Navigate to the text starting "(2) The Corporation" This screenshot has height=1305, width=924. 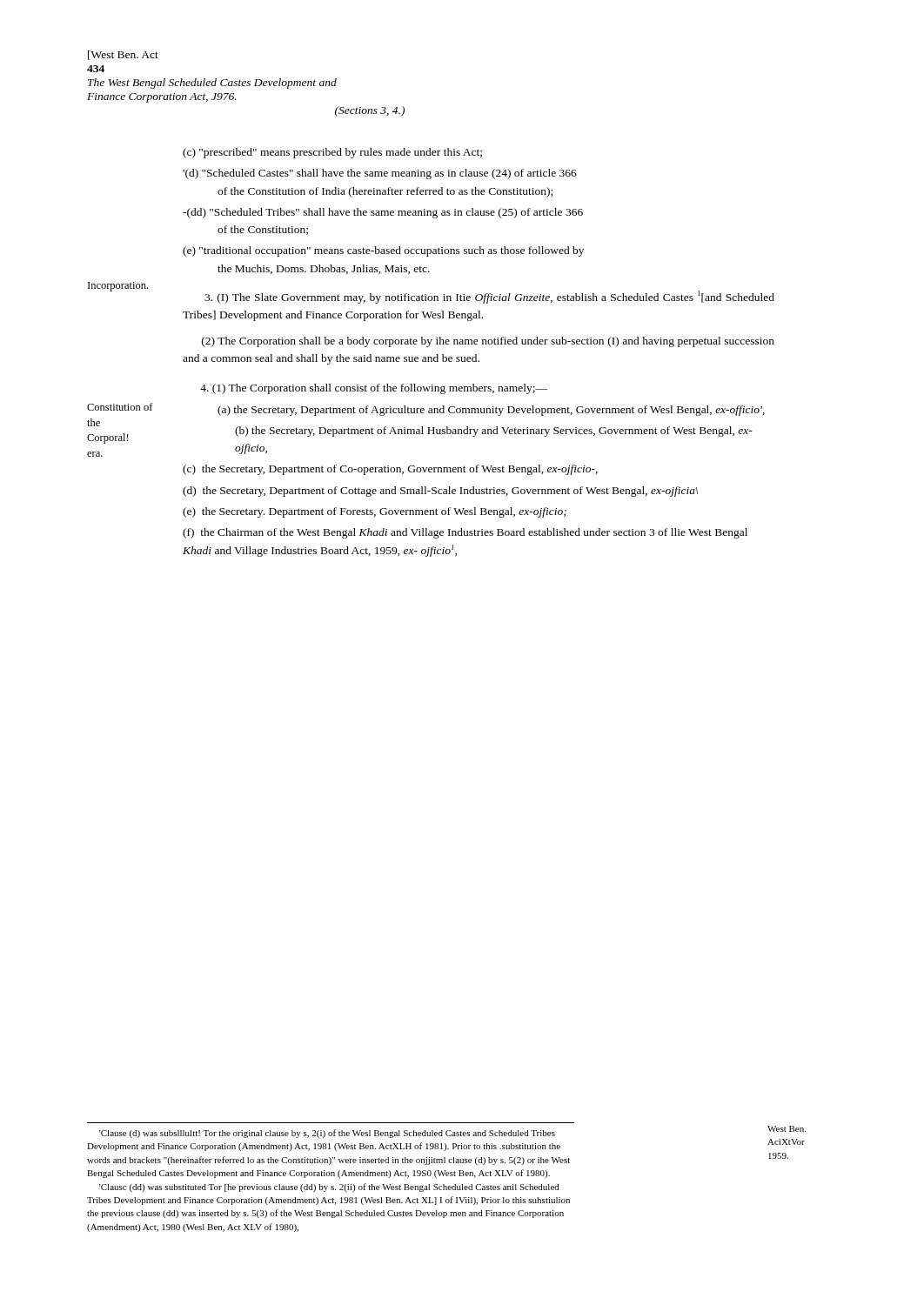tap(478, 349)
